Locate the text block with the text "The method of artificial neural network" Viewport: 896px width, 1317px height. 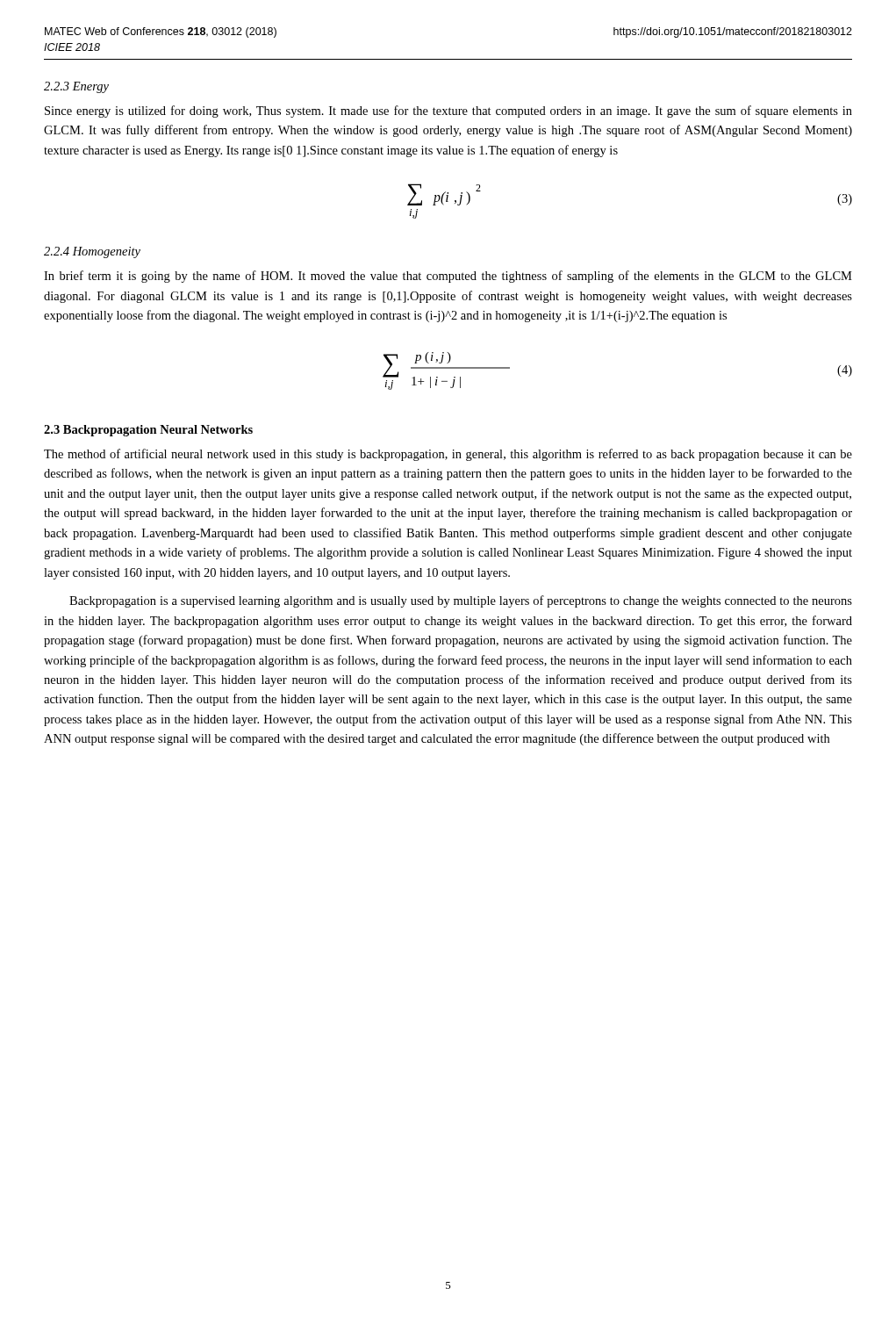click(448, 513)
